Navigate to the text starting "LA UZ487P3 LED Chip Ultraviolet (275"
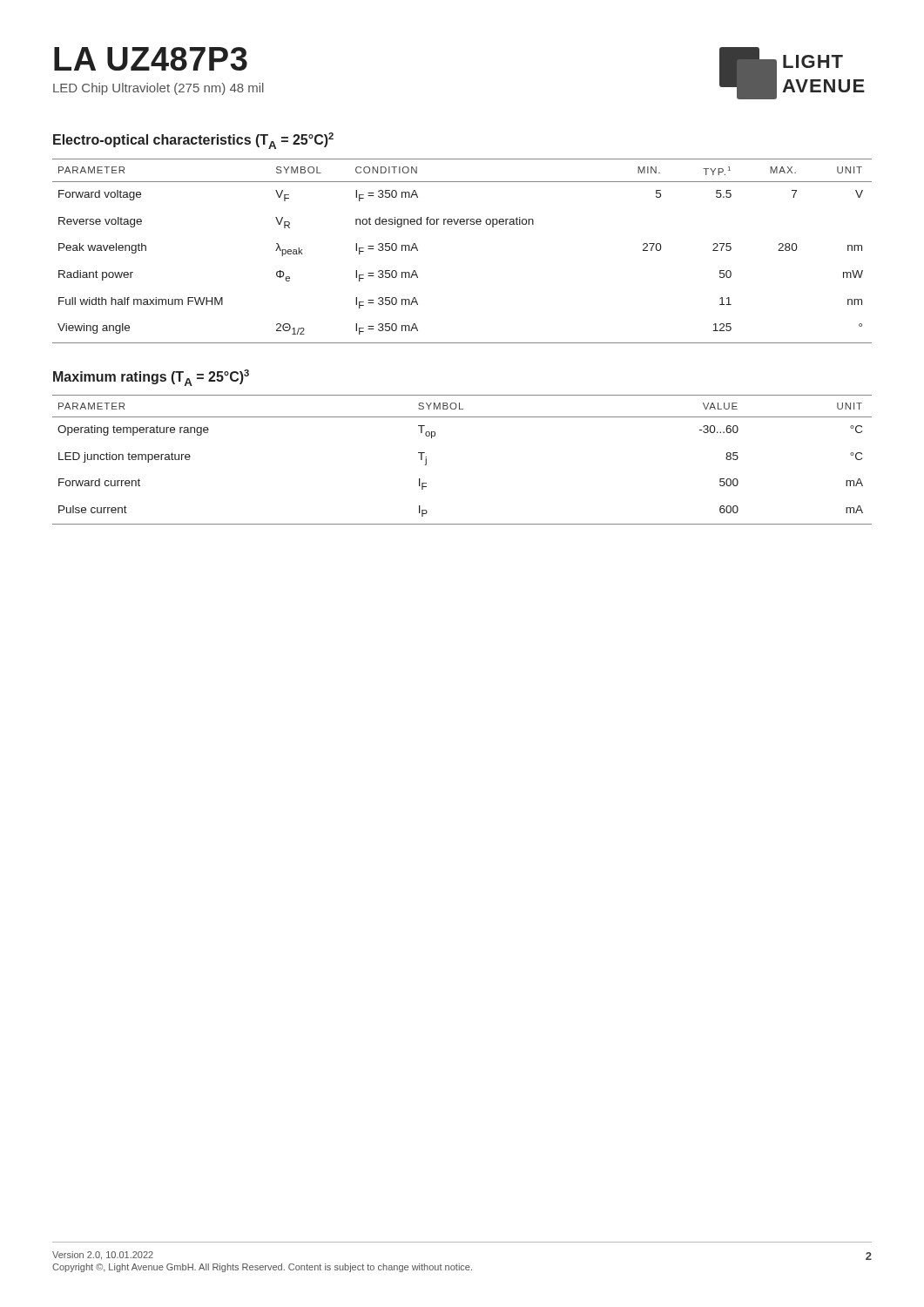The image size is (924, 1307). coord(158,68)
